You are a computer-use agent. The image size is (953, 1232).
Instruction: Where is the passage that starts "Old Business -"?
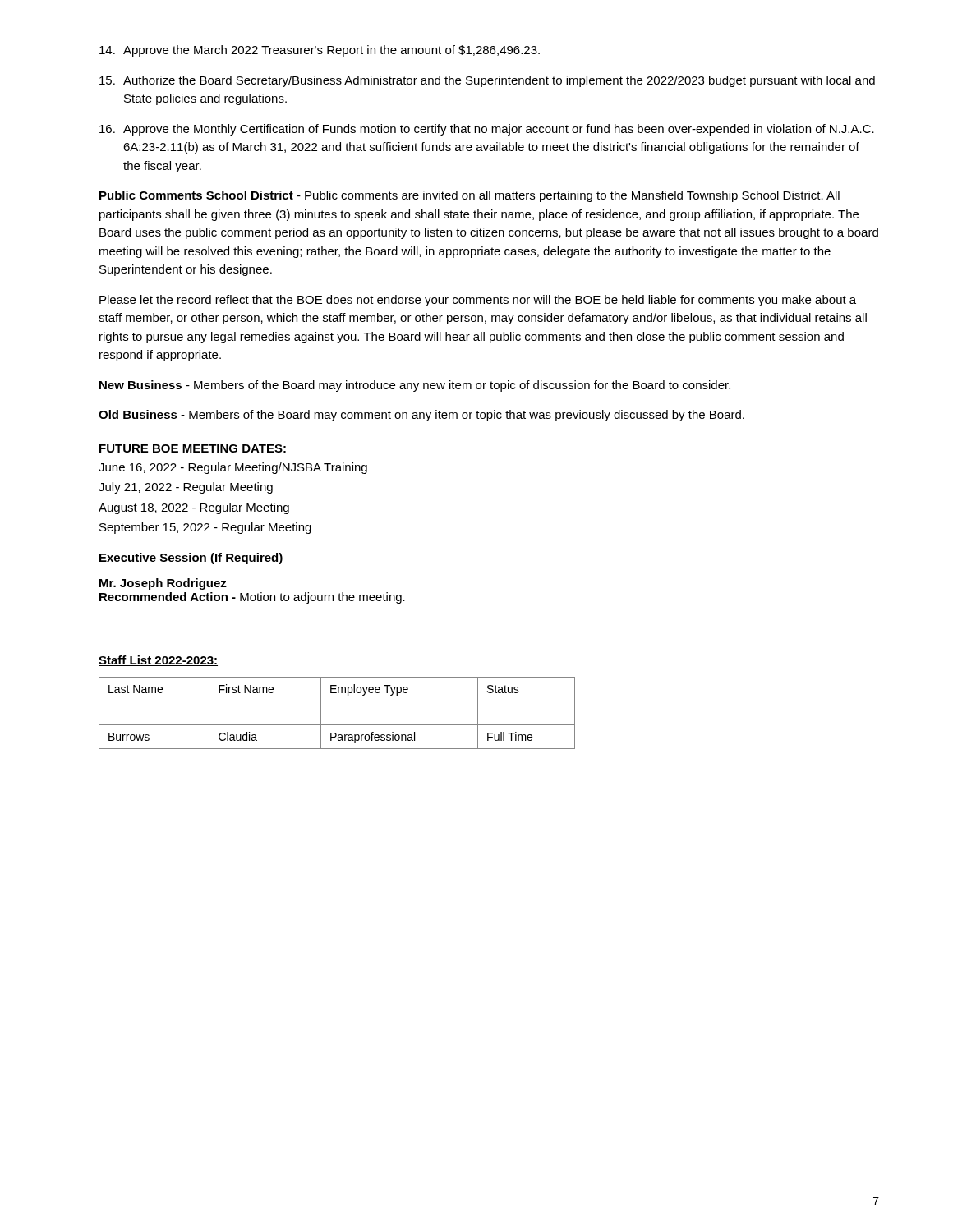point(422,414)
